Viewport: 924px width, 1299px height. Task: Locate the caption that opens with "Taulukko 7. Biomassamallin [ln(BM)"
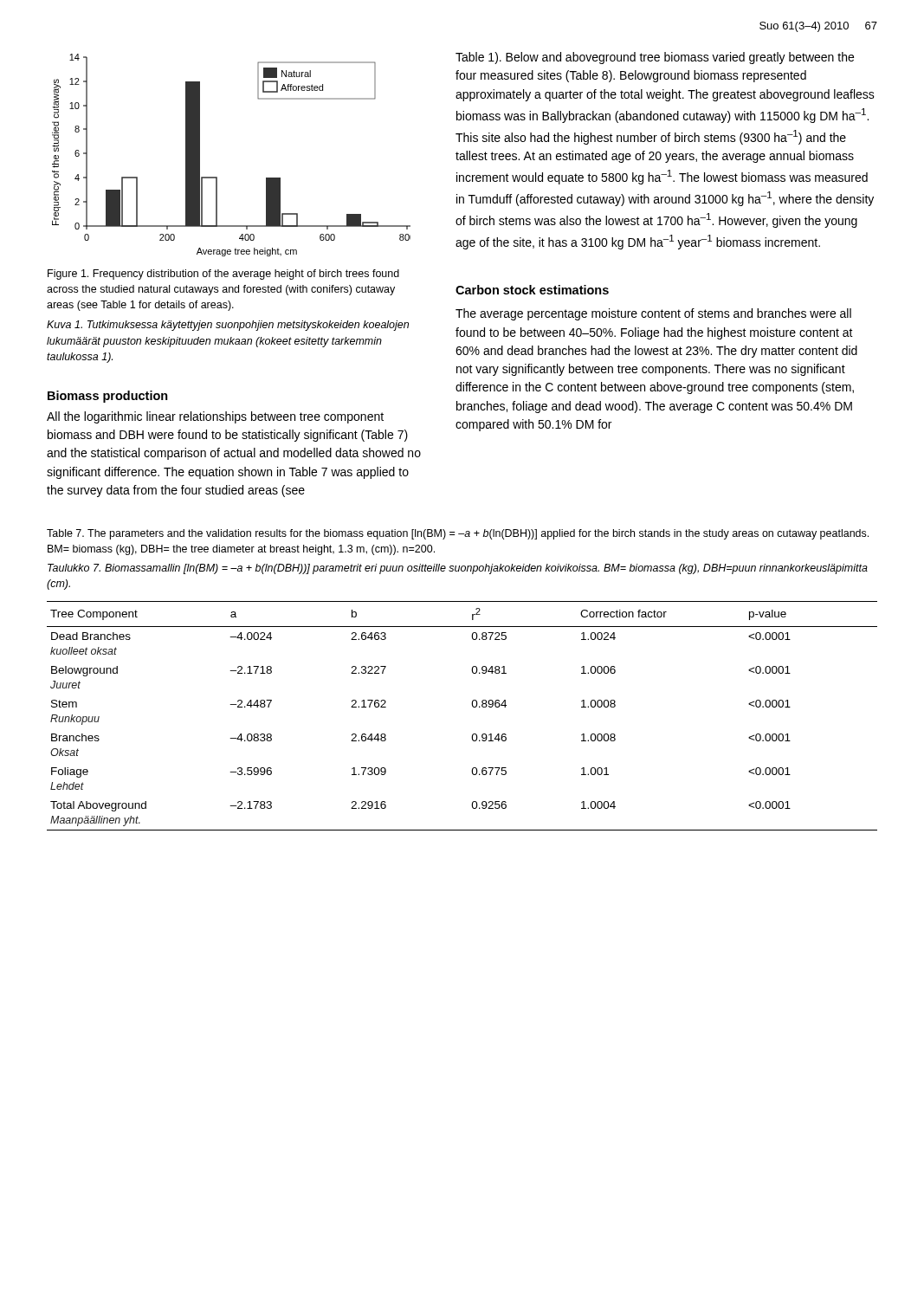(x=457, y=576)
